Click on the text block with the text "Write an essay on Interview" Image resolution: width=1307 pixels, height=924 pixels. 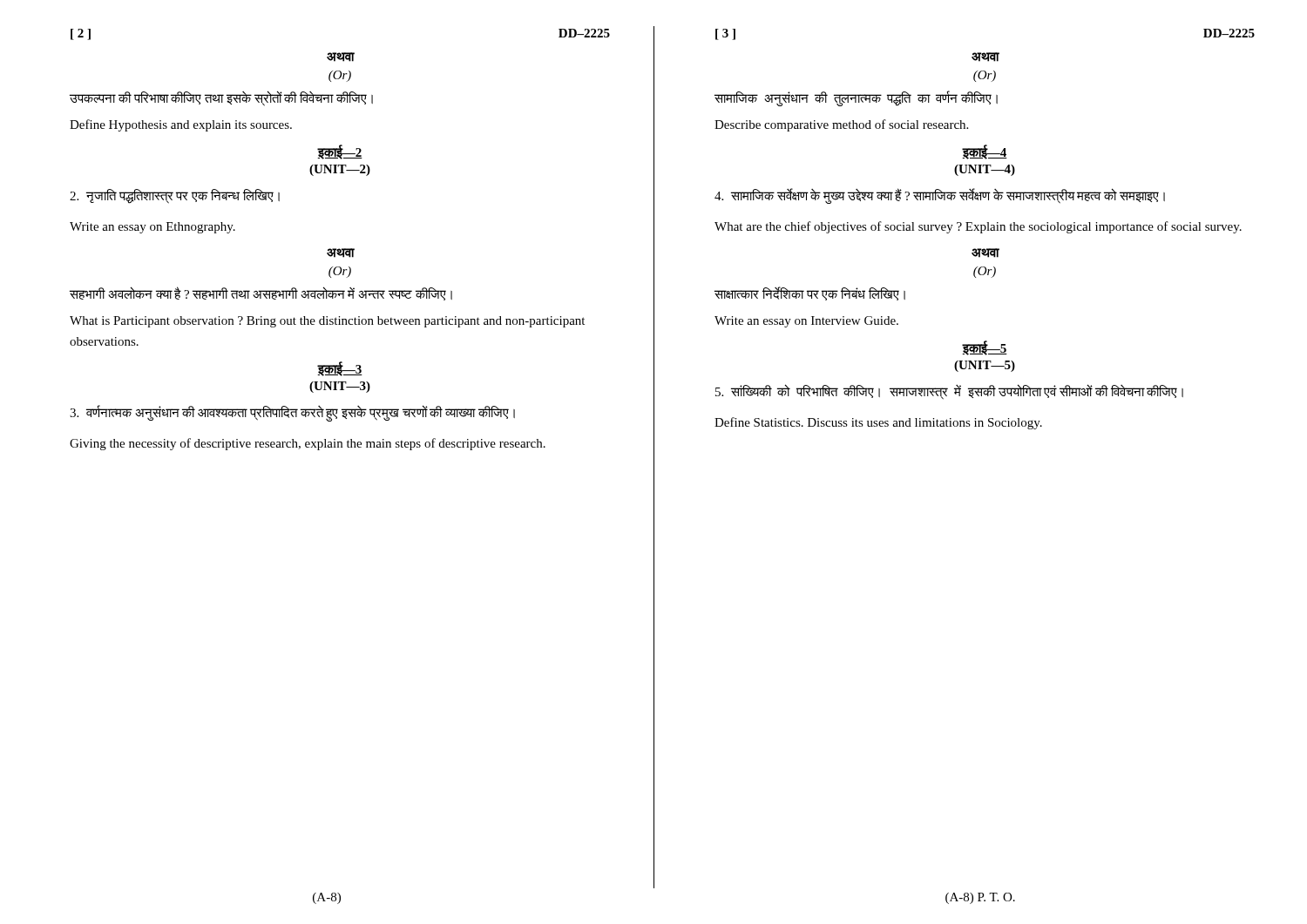[806, 322]
